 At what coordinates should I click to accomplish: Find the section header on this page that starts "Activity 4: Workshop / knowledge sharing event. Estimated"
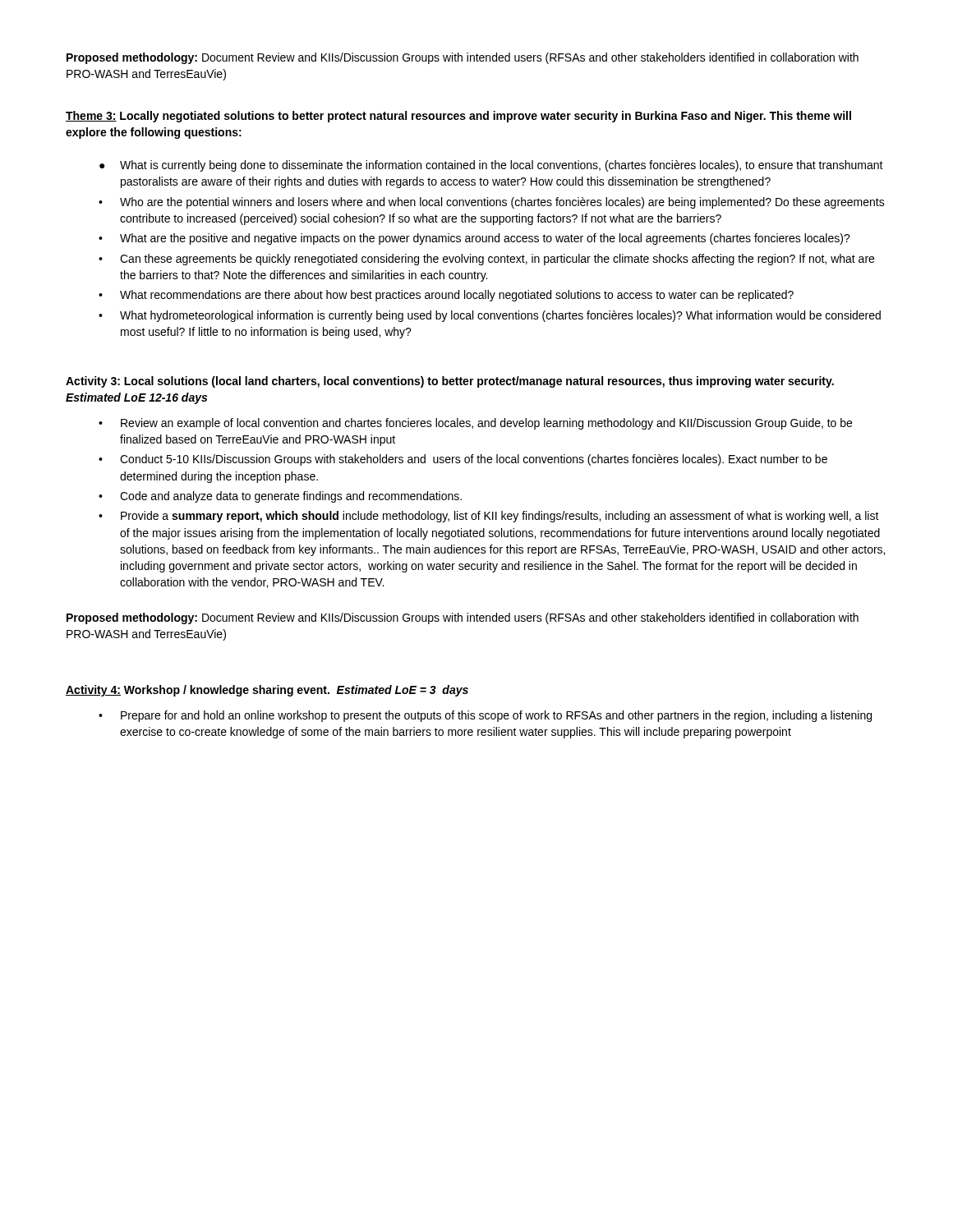[267, 690]
